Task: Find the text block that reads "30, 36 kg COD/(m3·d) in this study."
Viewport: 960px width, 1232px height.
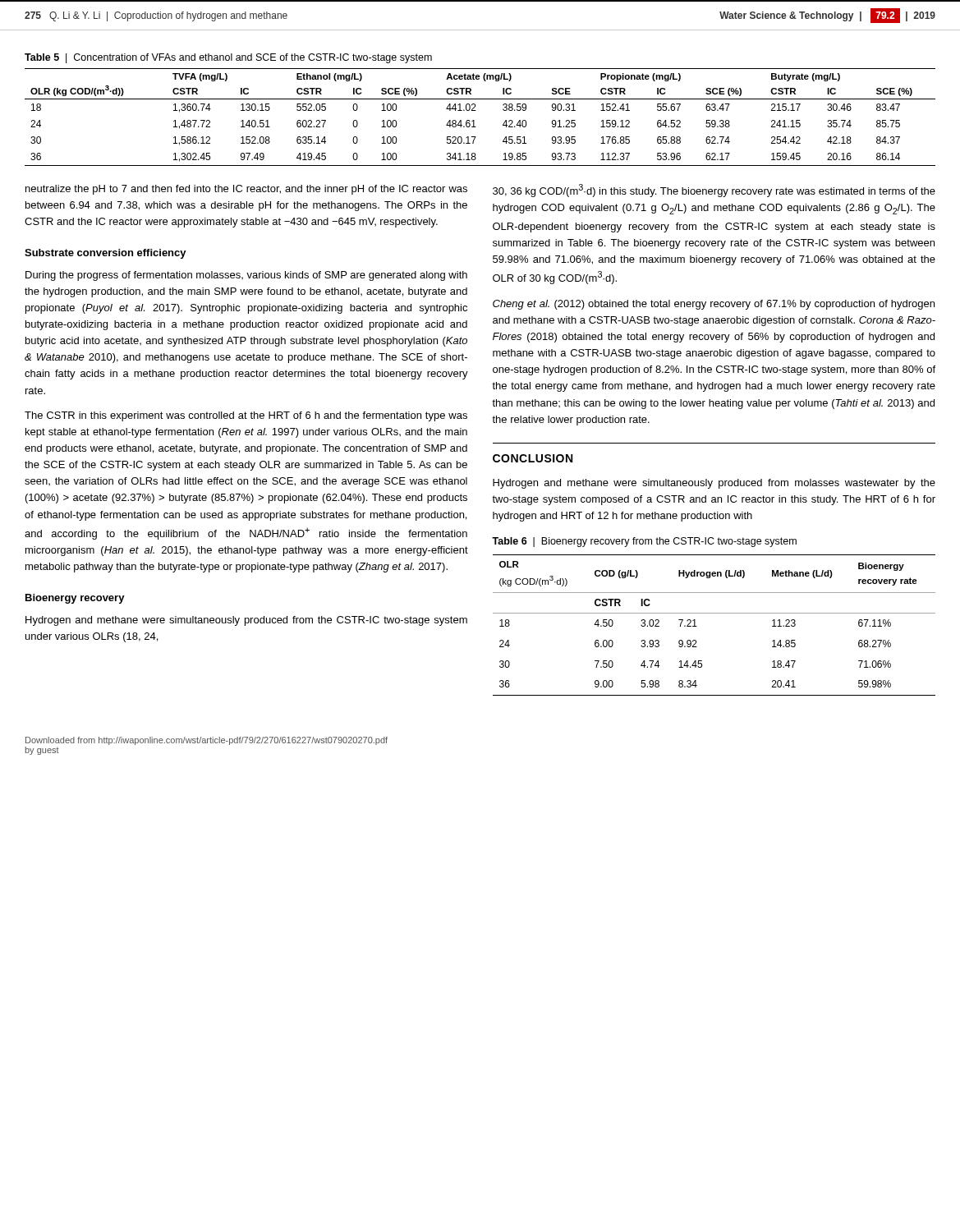Action: point(714,234)
